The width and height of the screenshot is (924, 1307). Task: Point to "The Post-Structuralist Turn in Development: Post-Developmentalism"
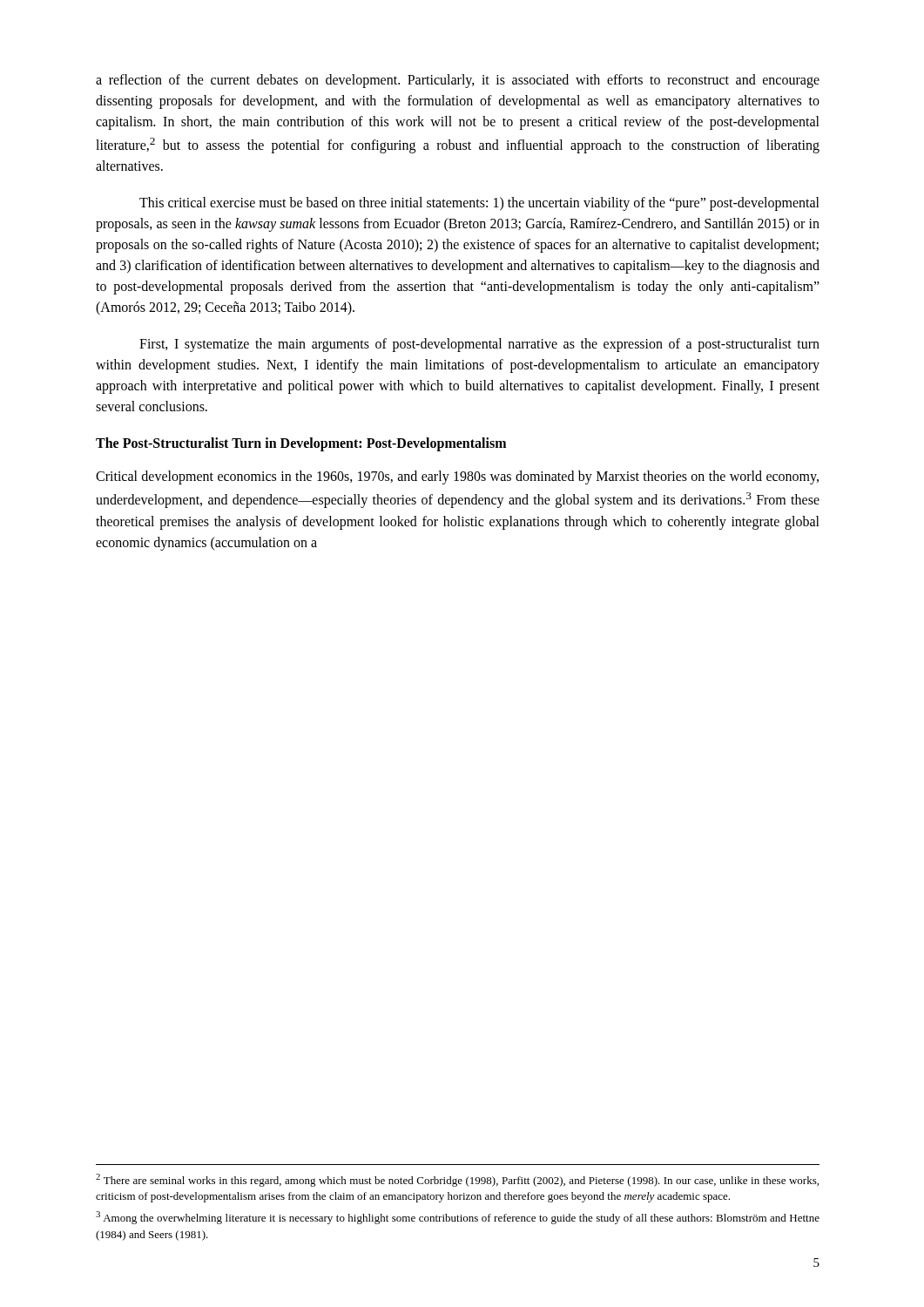pyautogui.click(x=301, y=443)
